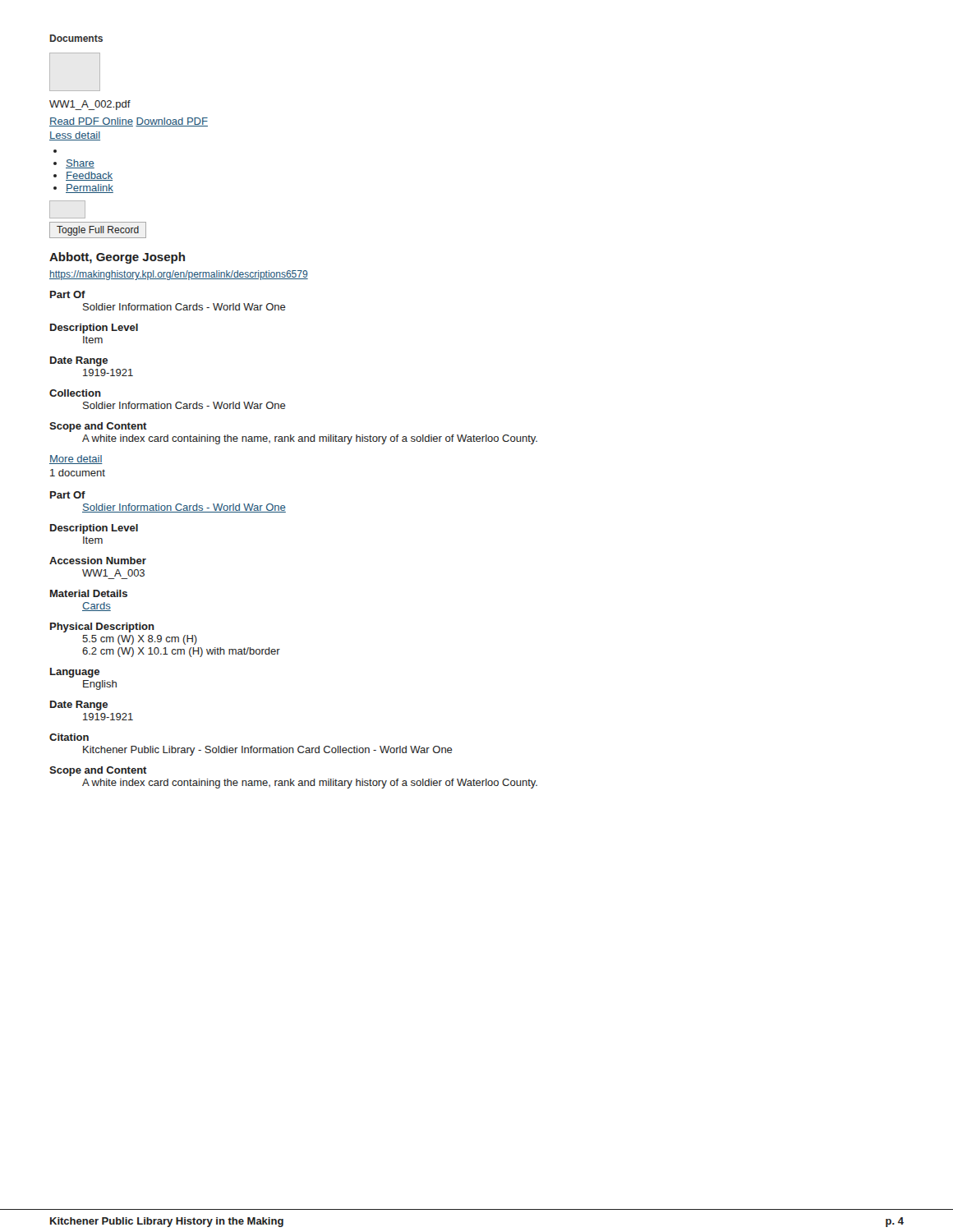953x1232 pixels.
Task: Locate the region starting "Collection Soldier Information Cards -"
Action: (75, 393)
